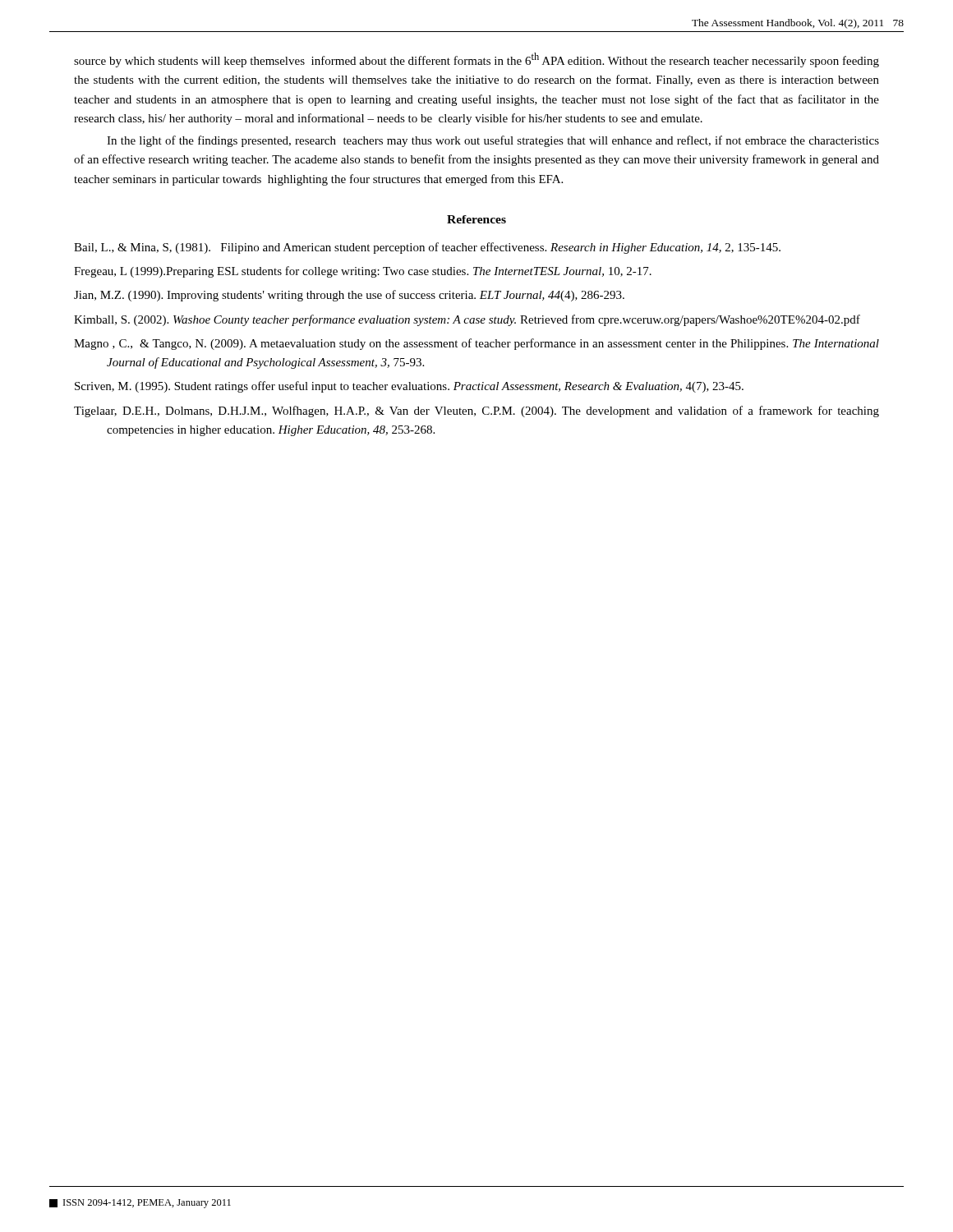Where is the passage that starts "Kimball, S. (2002). Washoe"?
This screenshot has width=953, height=1232.
[x=467, y=319]
